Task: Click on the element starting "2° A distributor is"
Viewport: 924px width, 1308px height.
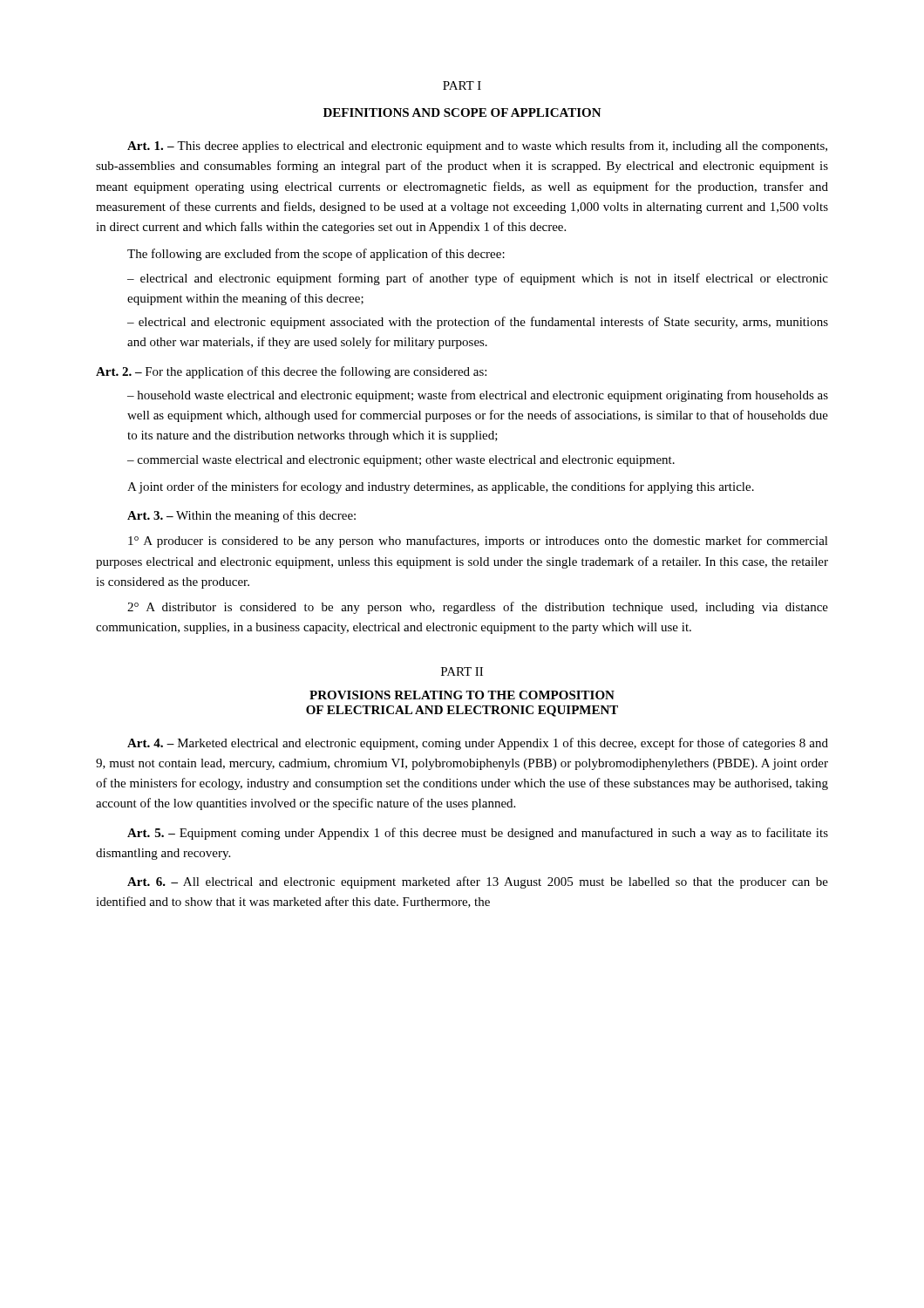Action: pyautogui.click(x=462, y=618)
